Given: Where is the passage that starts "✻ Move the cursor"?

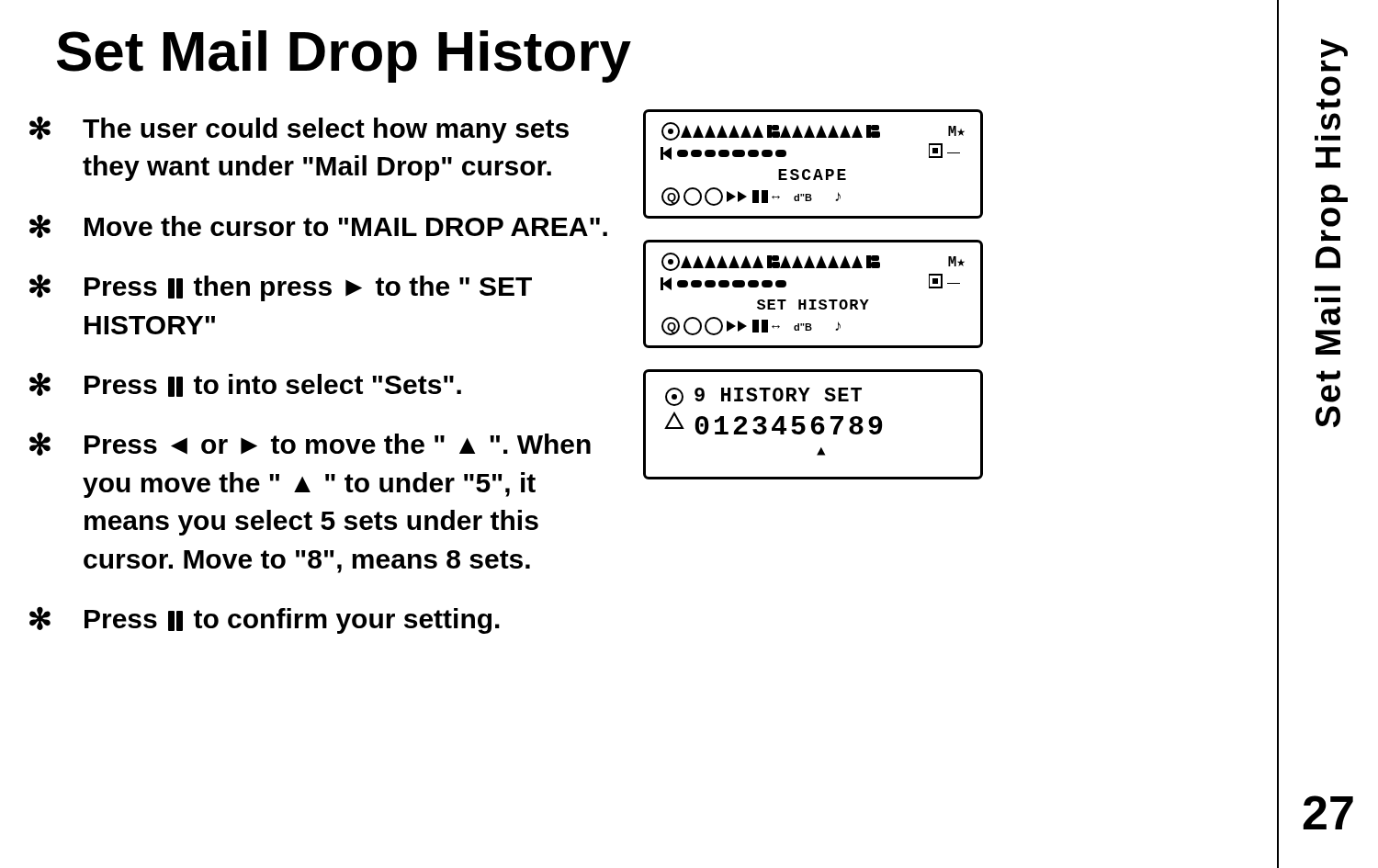Looking at the screenshot, I should [x=318, y=226].
